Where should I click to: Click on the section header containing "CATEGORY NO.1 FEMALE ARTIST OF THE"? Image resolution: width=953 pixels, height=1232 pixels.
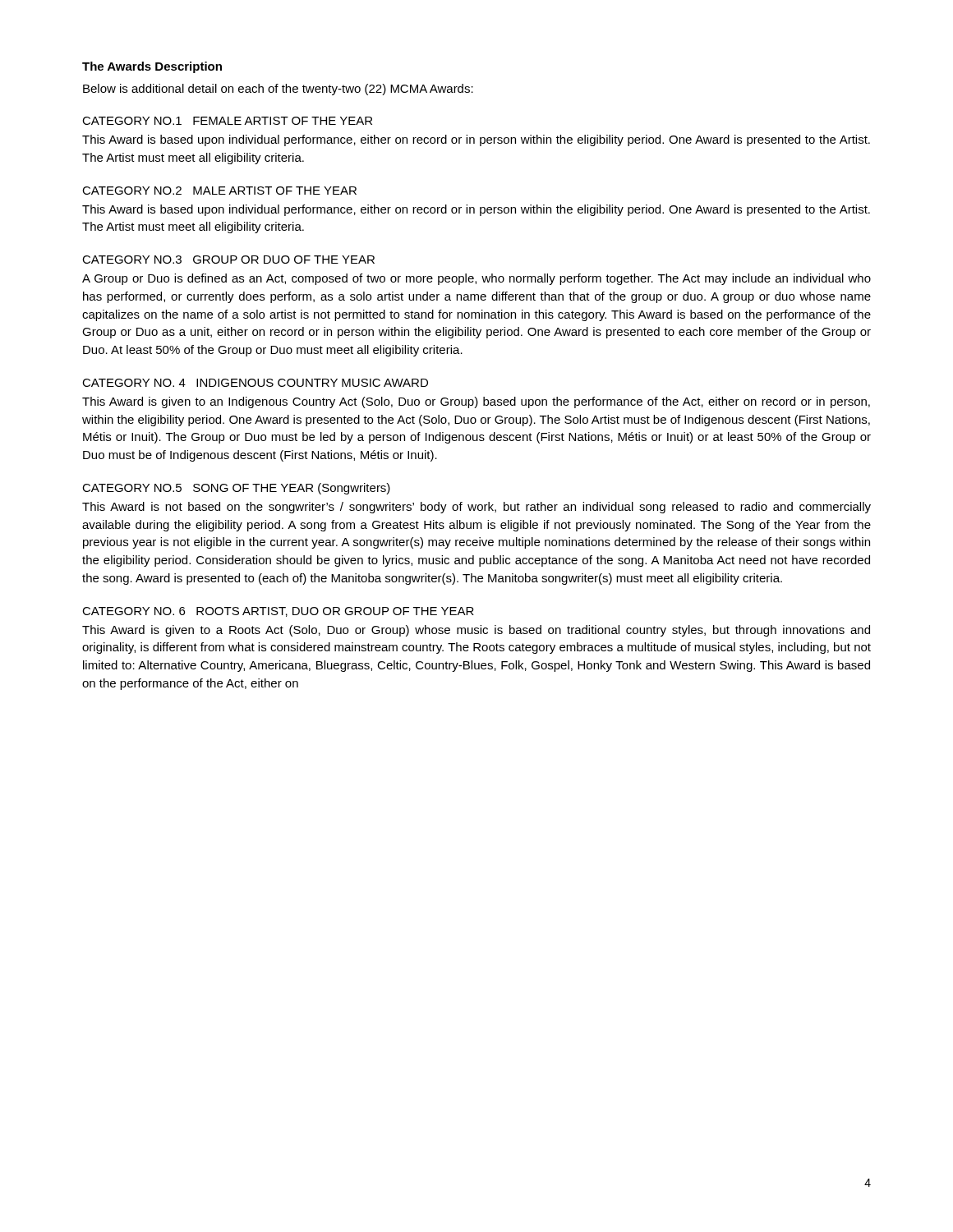click(x=476, y=140)
